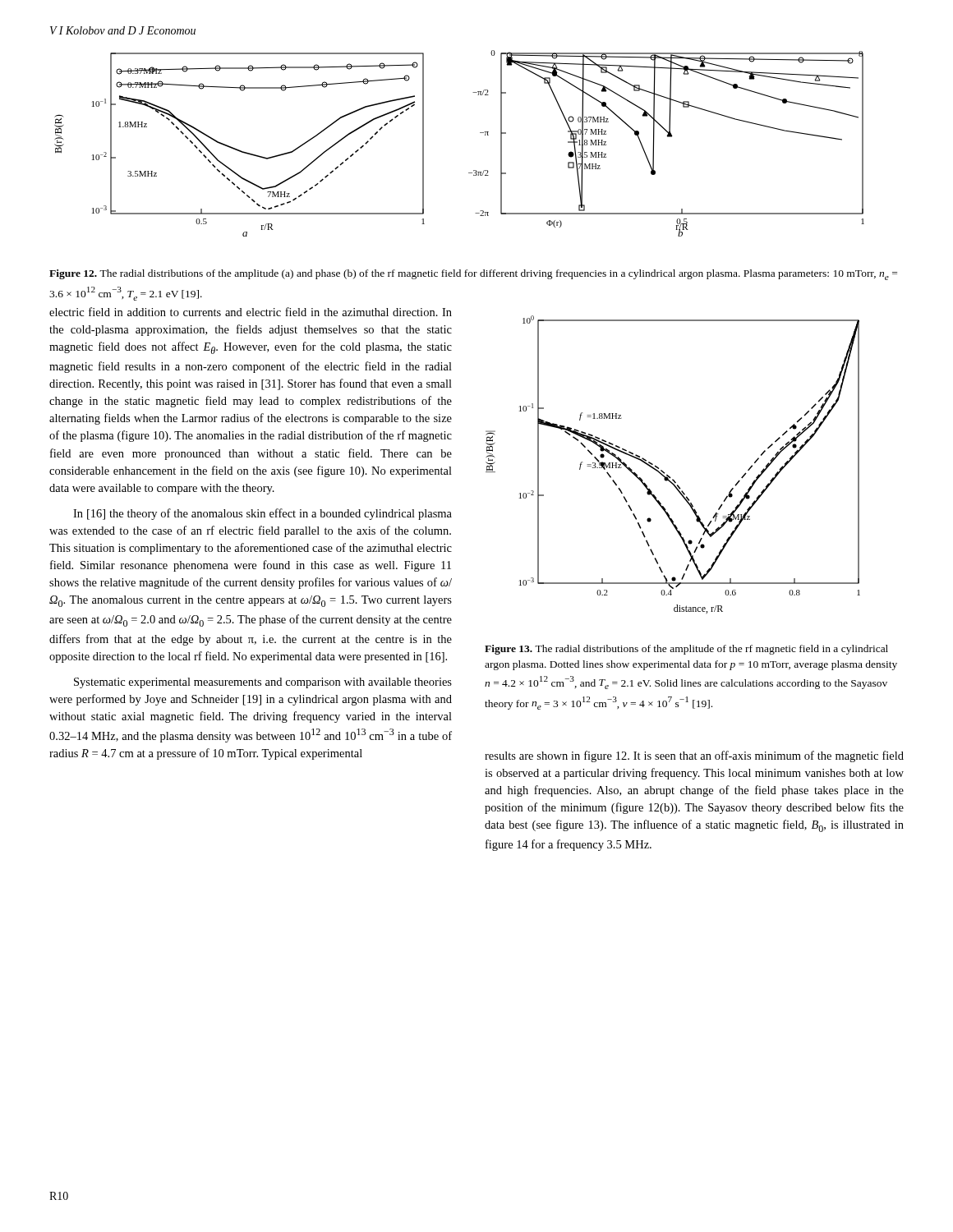This screenshot has height=1232, width=953.
Task: Select the caption containing "Figure 12. The"
Action: tap(474, 284)
